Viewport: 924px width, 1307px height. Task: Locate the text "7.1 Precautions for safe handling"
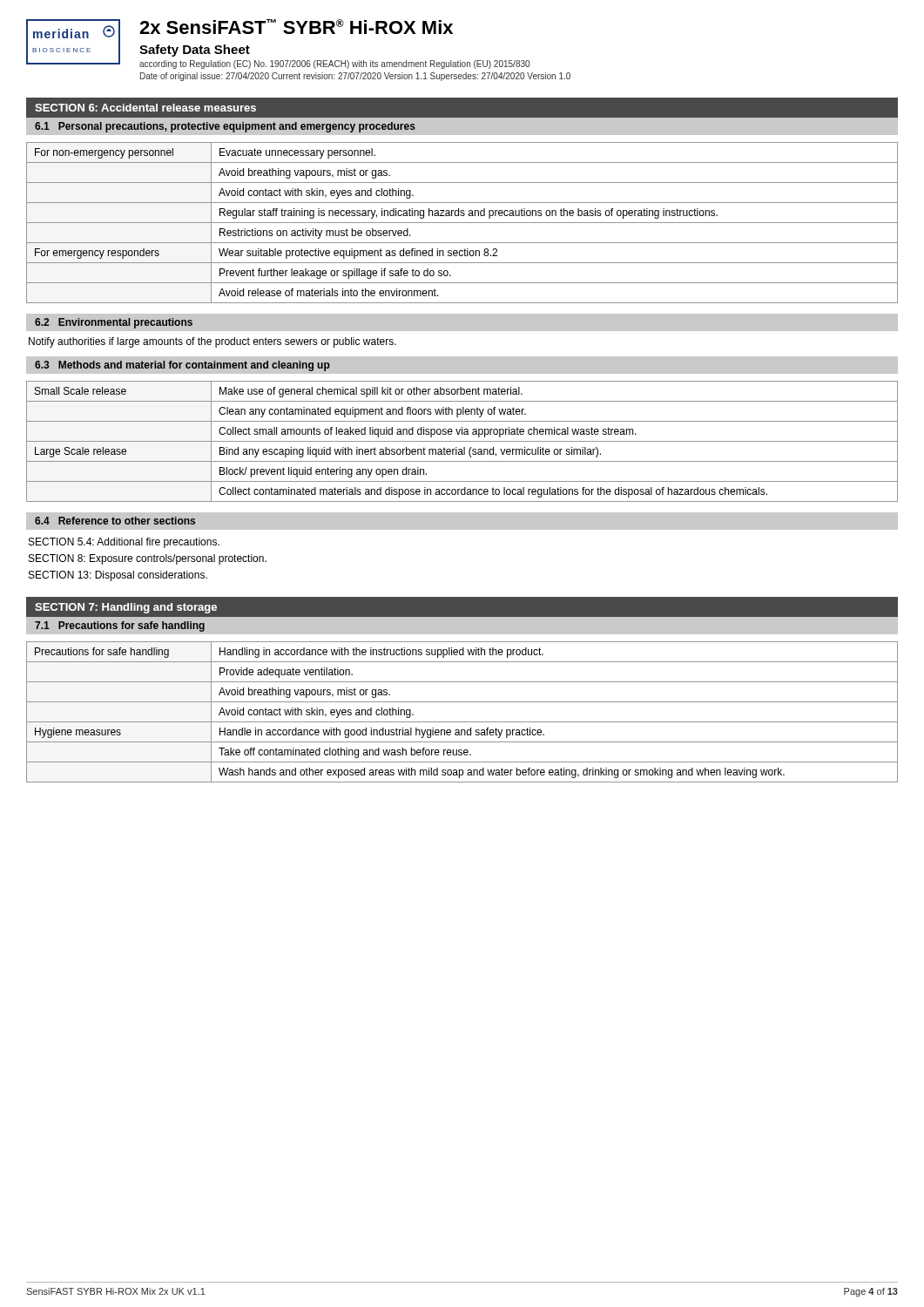click(x=120, y=625)
